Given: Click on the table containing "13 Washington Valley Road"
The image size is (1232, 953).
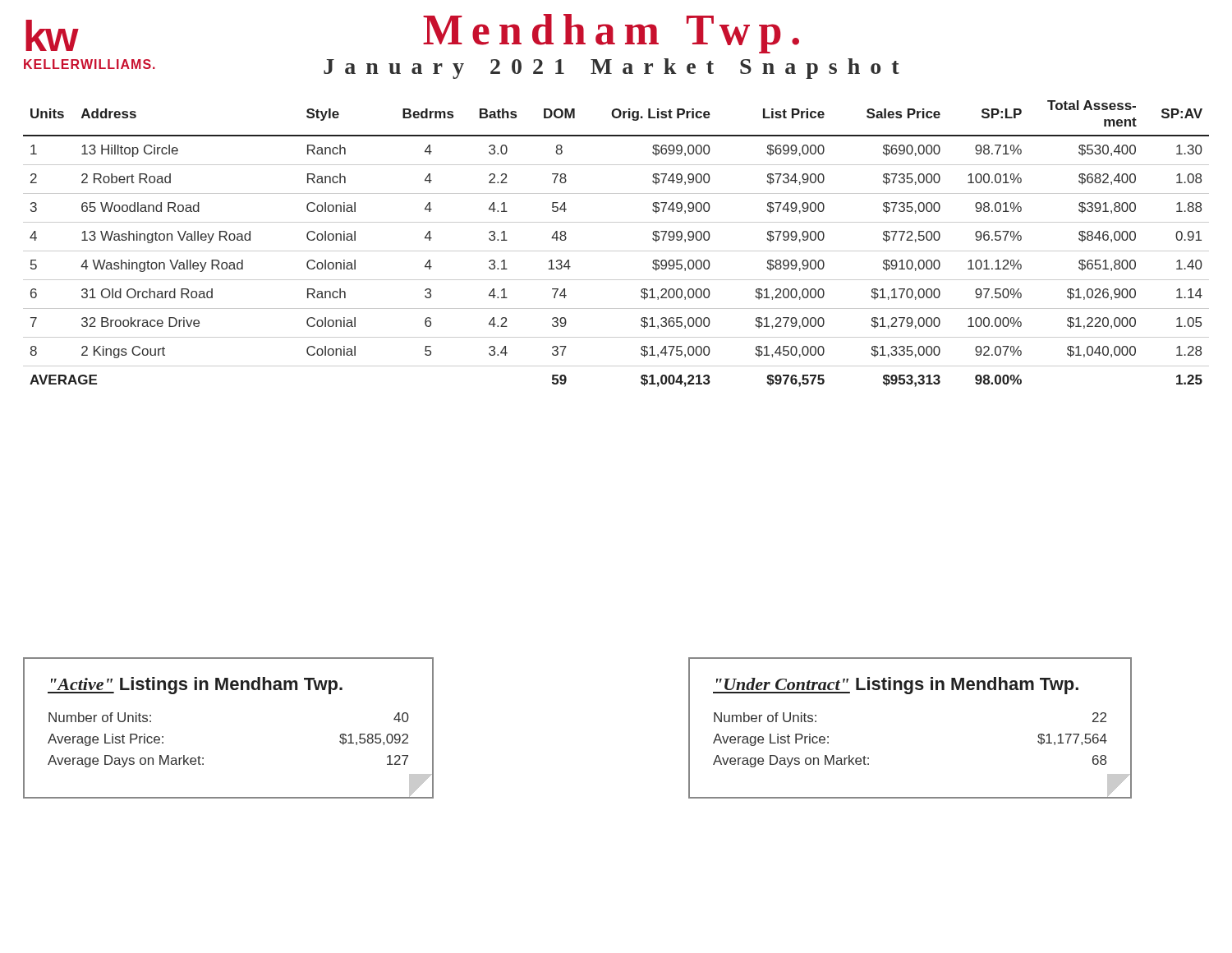Looking at the screenshot, I should pos(616,244).
